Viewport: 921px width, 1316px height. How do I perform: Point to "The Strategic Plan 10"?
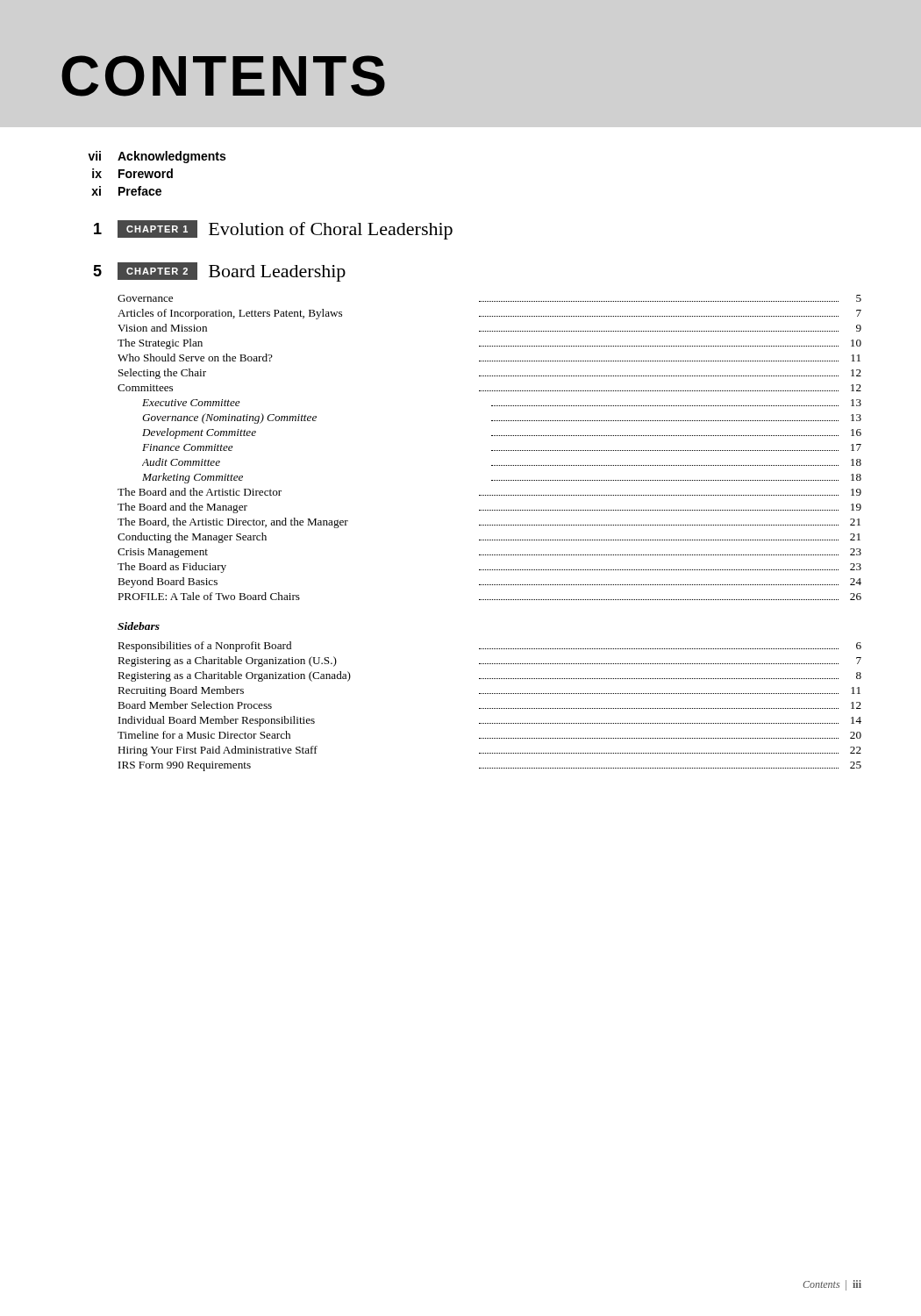click(489, 343)
